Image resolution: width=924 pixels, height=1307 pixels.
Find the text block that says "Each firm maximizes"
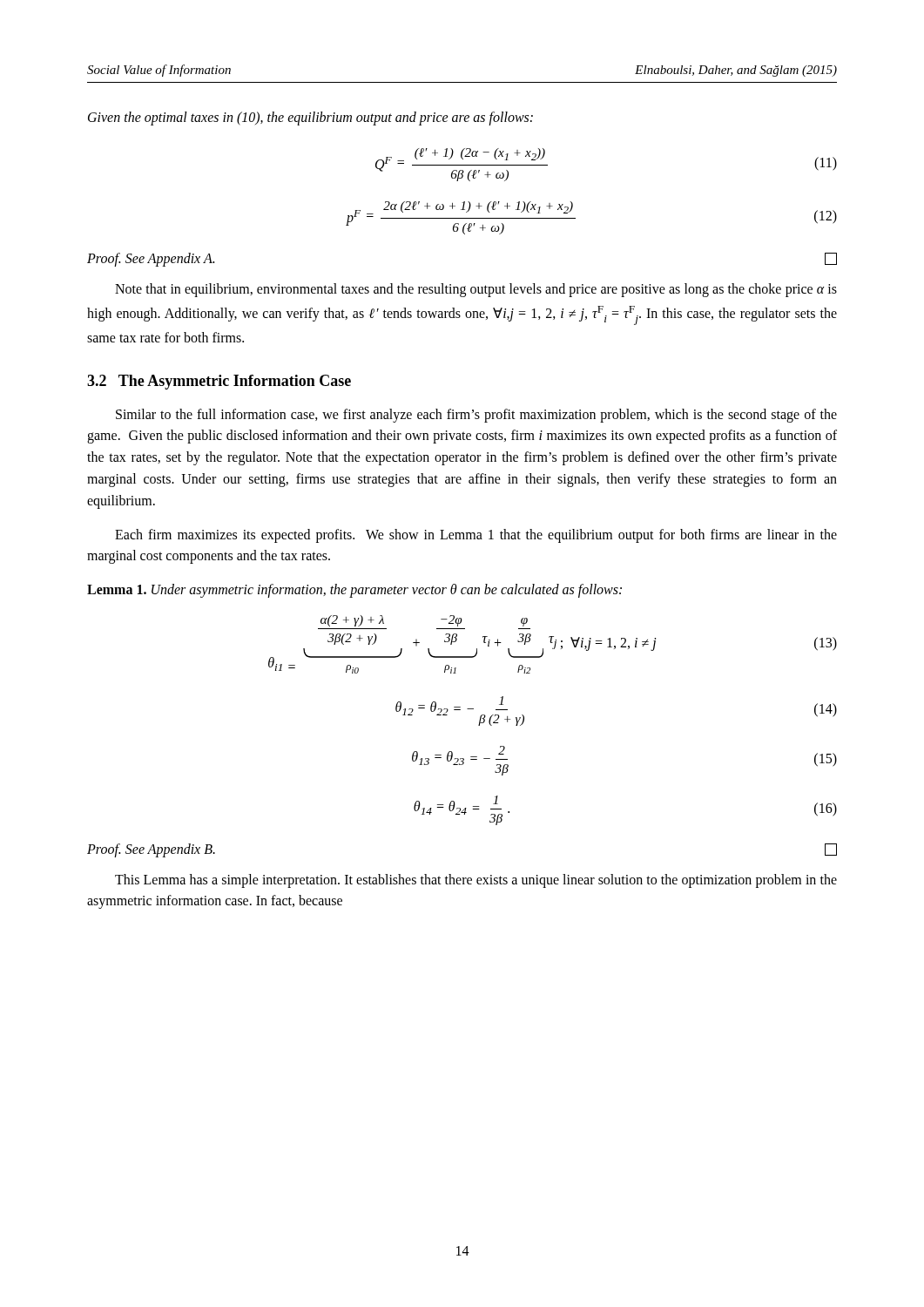(462, 546)
